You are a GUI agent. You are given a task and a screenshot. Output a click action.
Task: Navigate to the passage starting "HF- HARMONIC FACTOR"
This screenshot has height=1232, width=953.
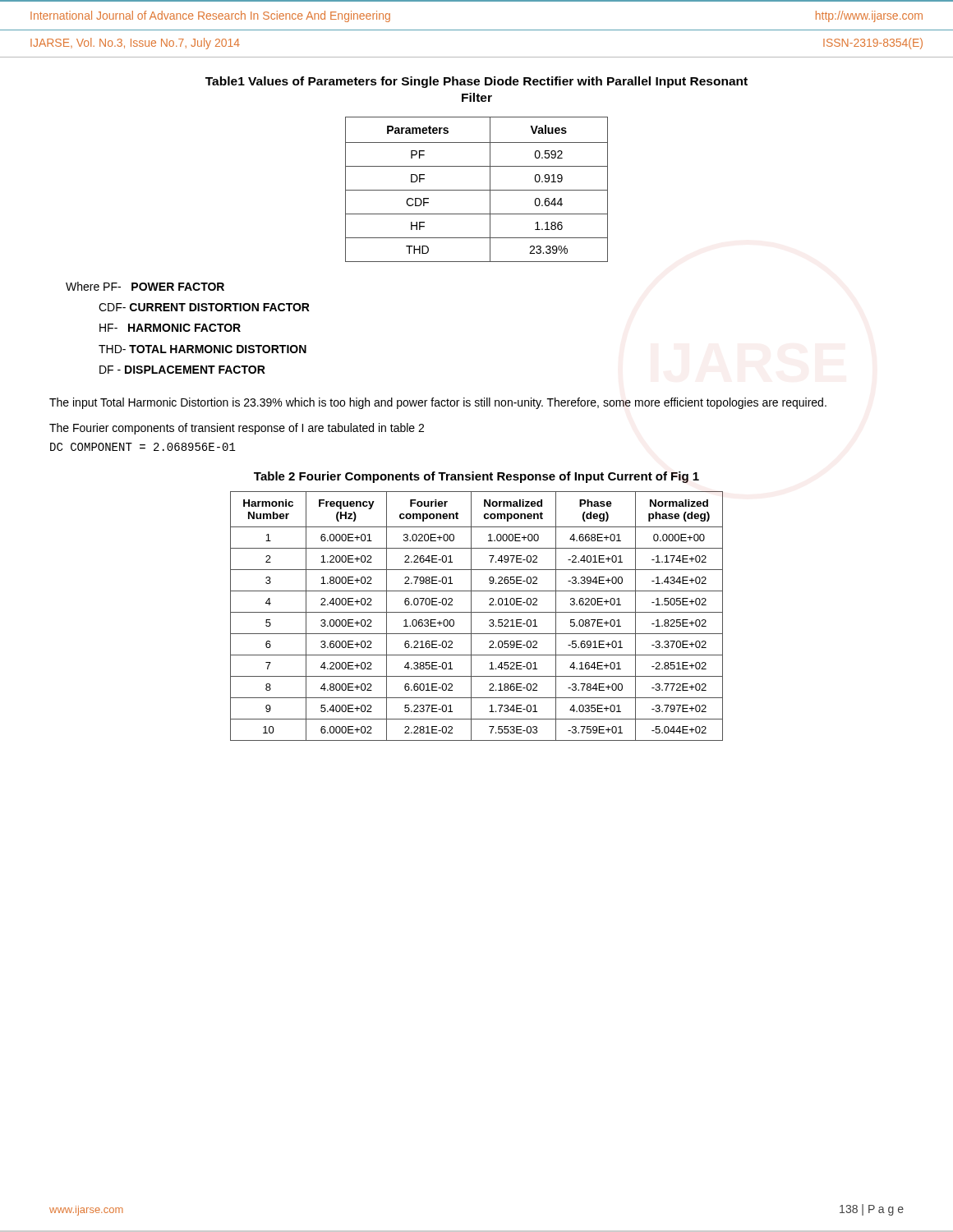[x=170, y=328]
